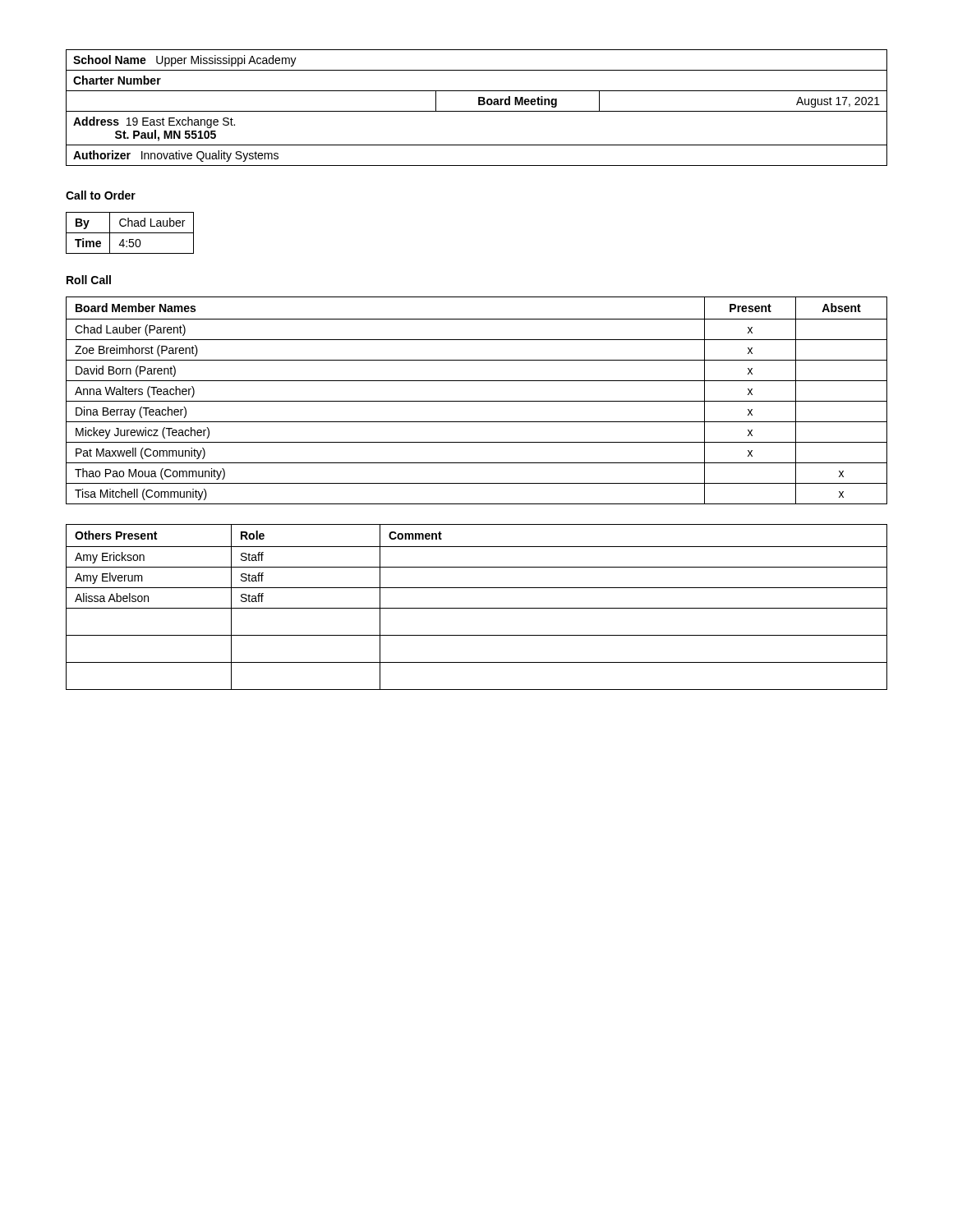Image resolution: width=953 pixels, height=1232 pixels.
Task: Select the table that reads "David Born (Parent)"
Action: (x=476, y=400)
